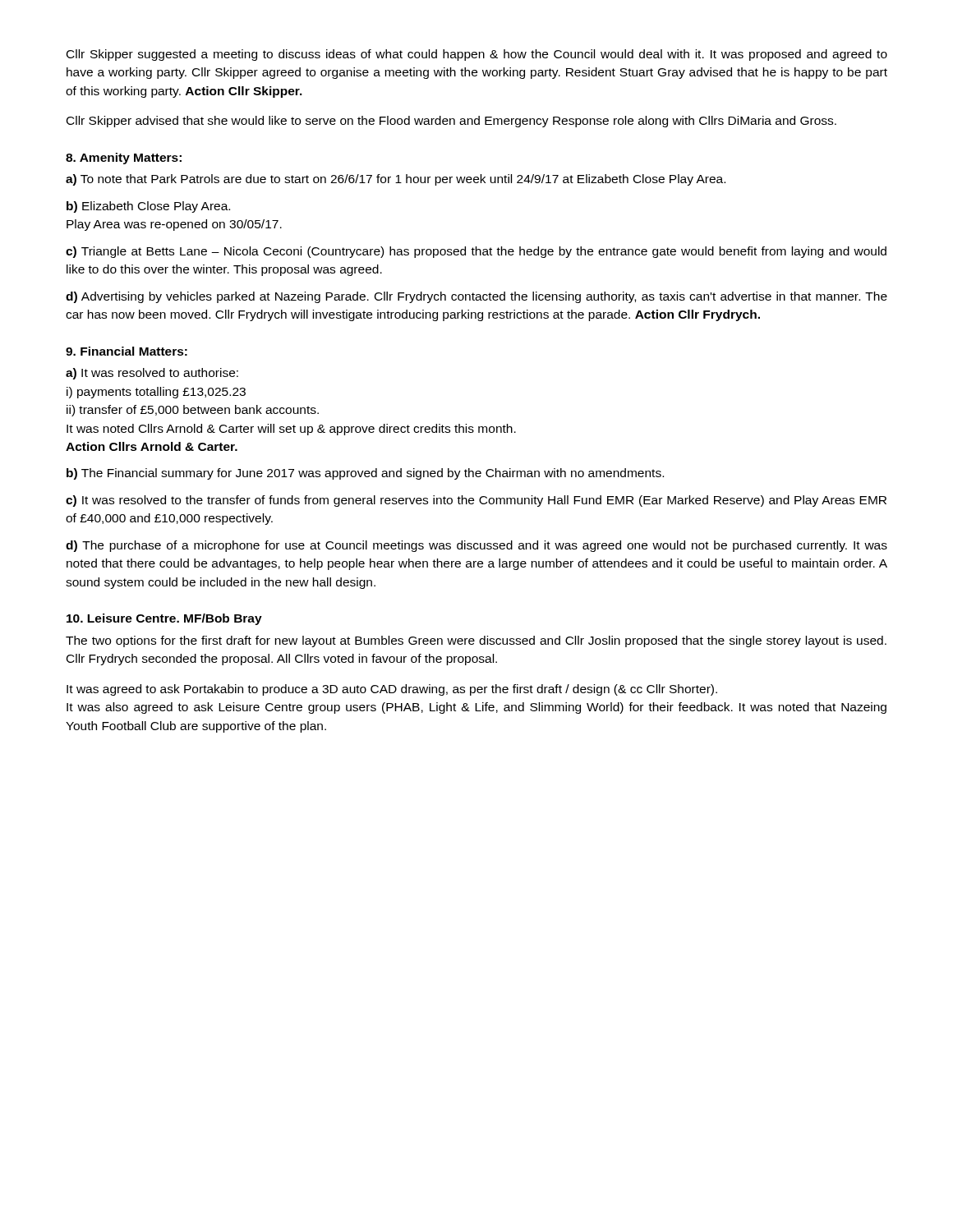Locate the list item that says "d) The purchase of a microphone for"
The height and width of the screenshot is (1232, 953).
(476, 563)
